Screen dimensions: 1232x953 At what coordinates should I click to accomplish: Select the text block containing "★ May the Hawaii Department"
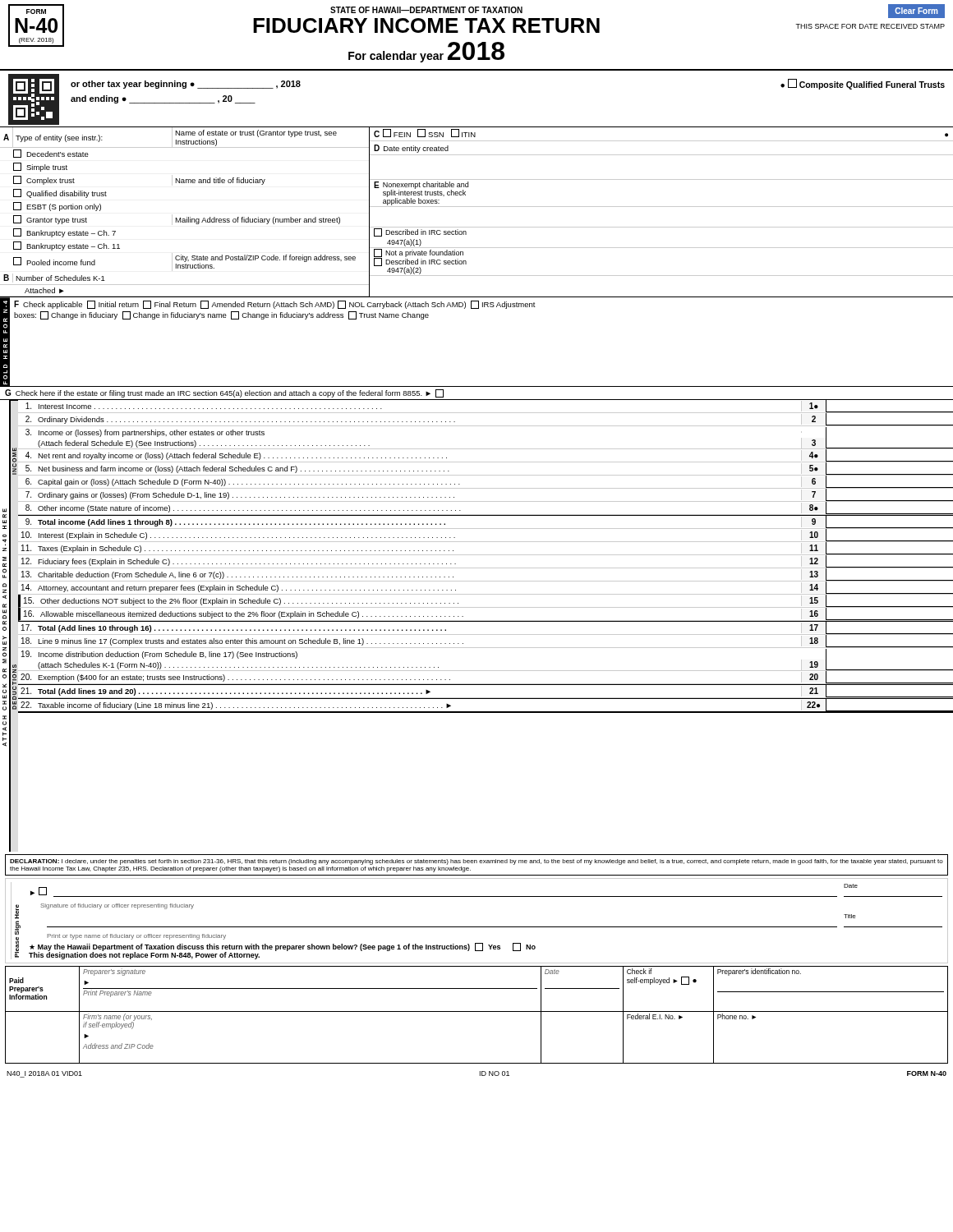point(282,947)
